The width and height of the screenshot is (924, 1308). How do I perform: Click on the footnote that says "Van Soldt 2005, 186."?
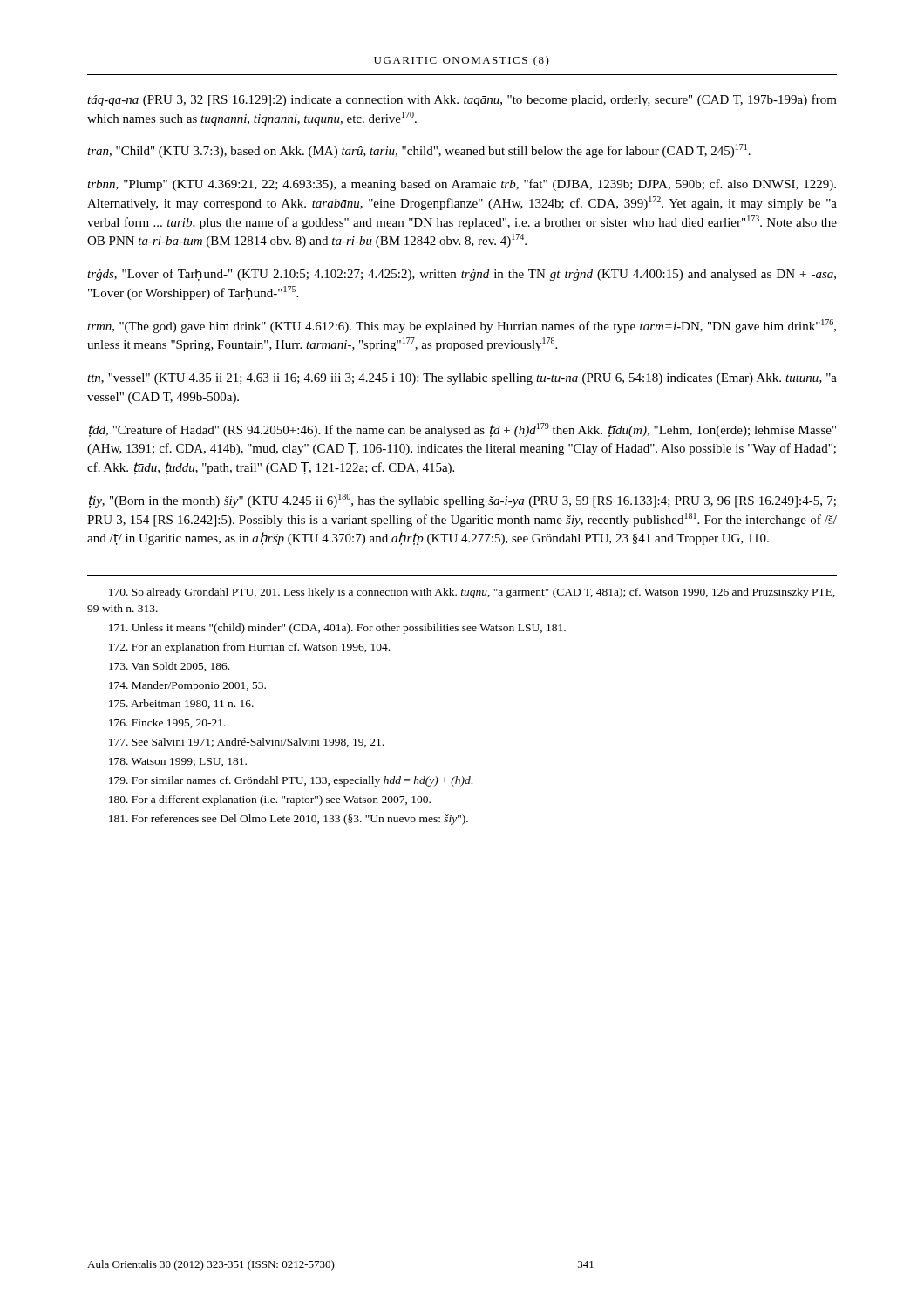click(159, 666)
